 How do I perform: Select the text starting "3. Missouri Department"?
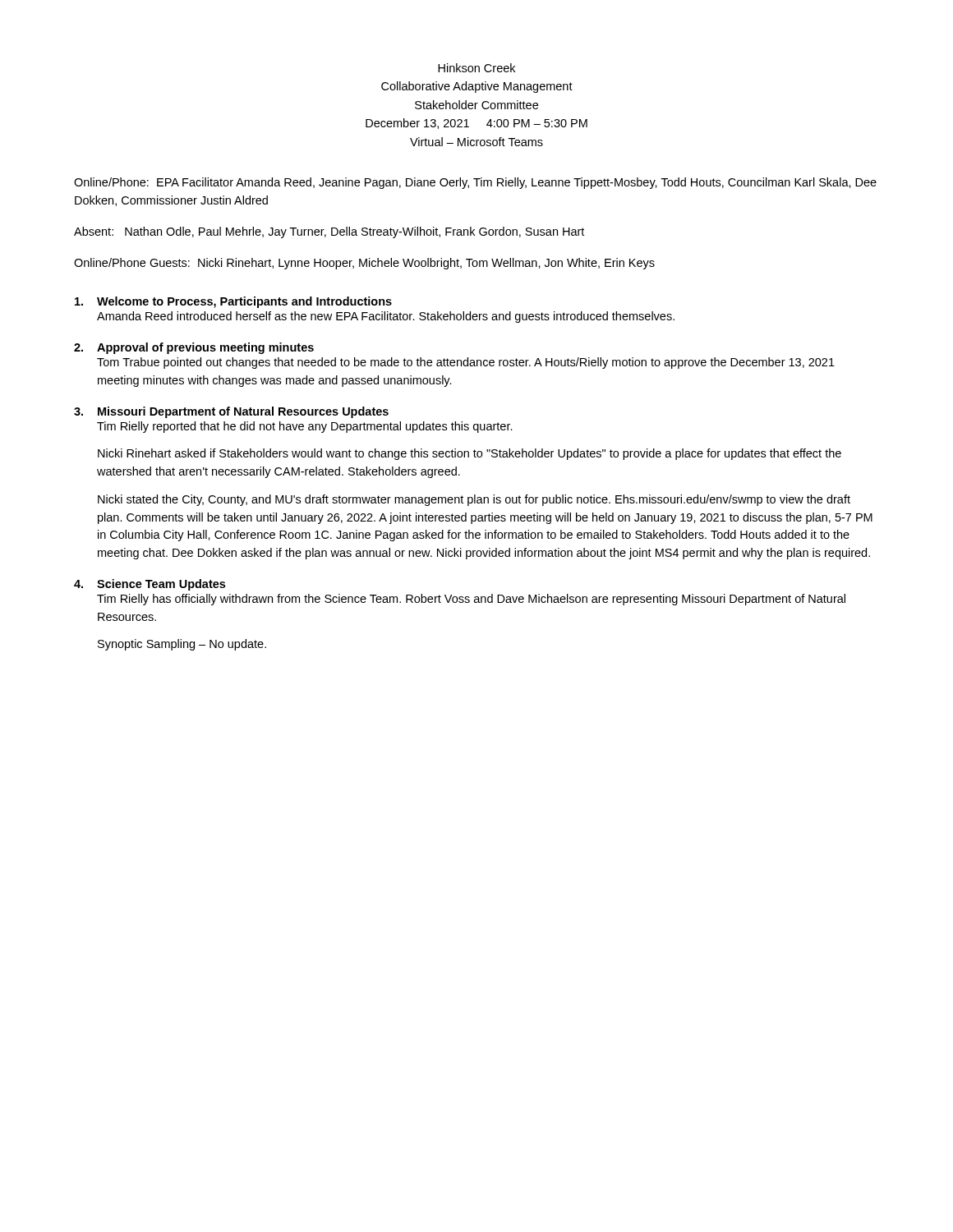pos(476,484)
